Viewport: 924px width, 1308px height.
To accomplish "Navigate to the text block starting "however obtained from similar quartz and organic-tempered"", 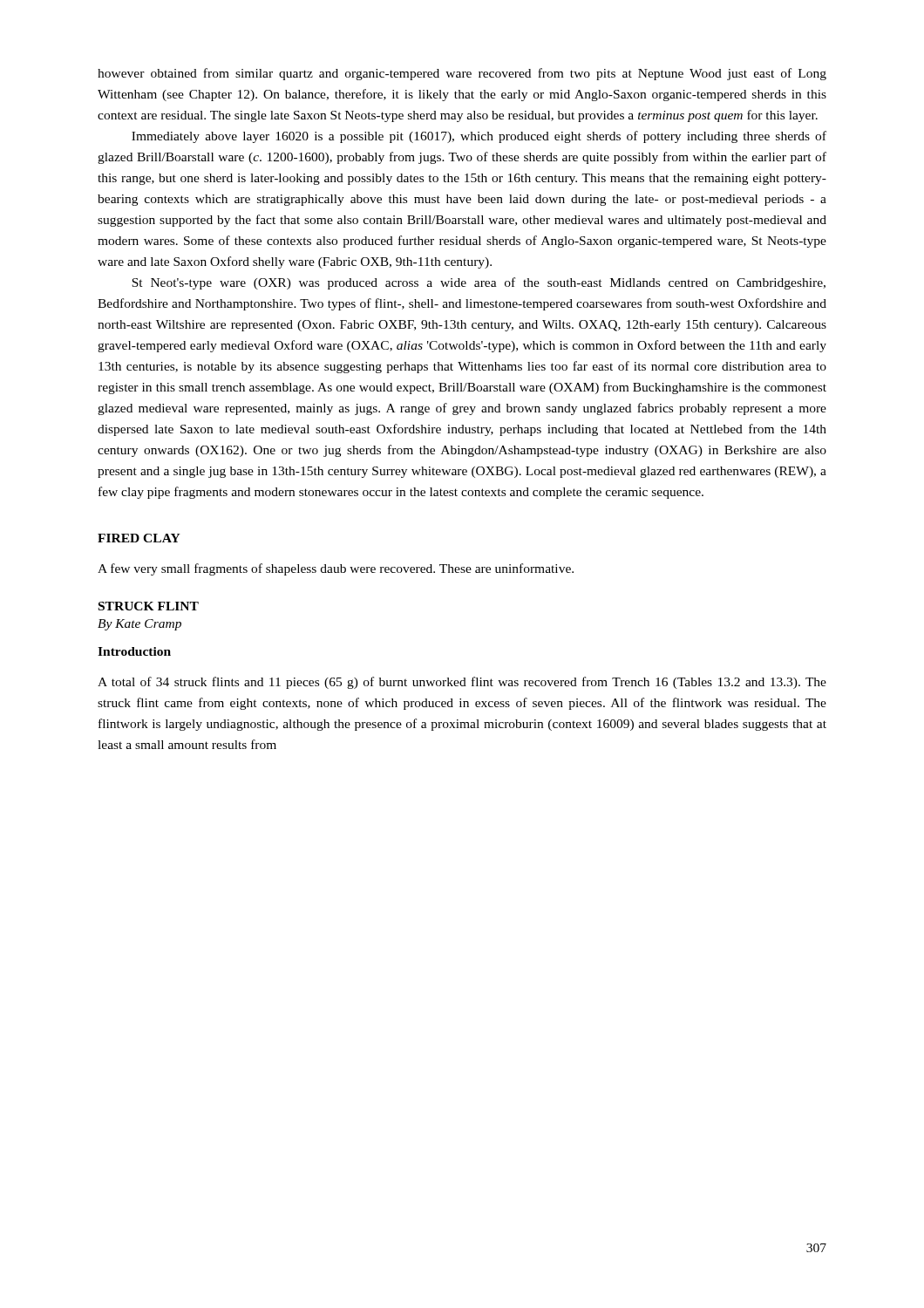I will (462, 94).
